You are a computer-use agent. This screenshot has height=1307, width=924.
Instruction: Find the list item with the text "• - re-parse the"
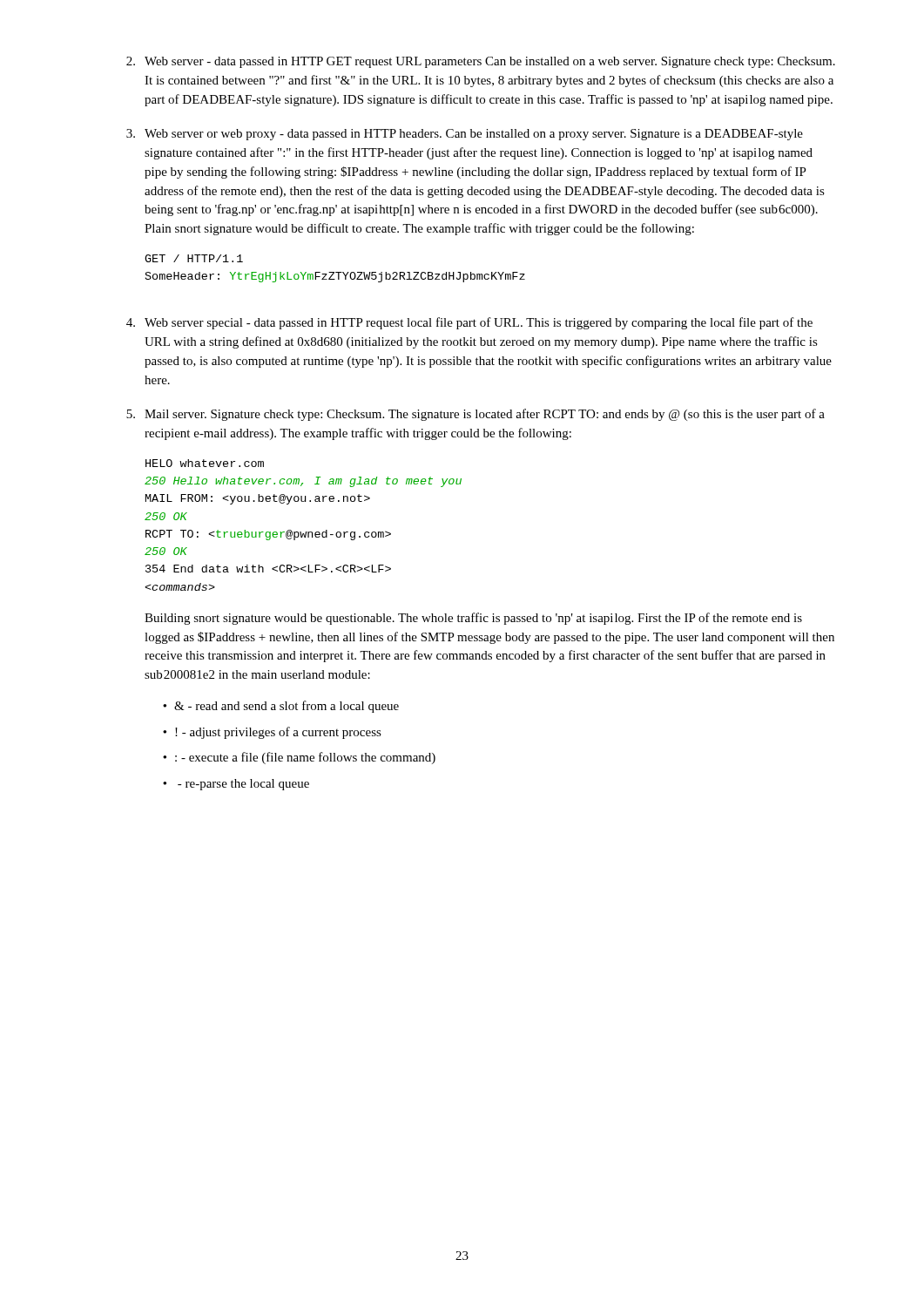point(227,784)
